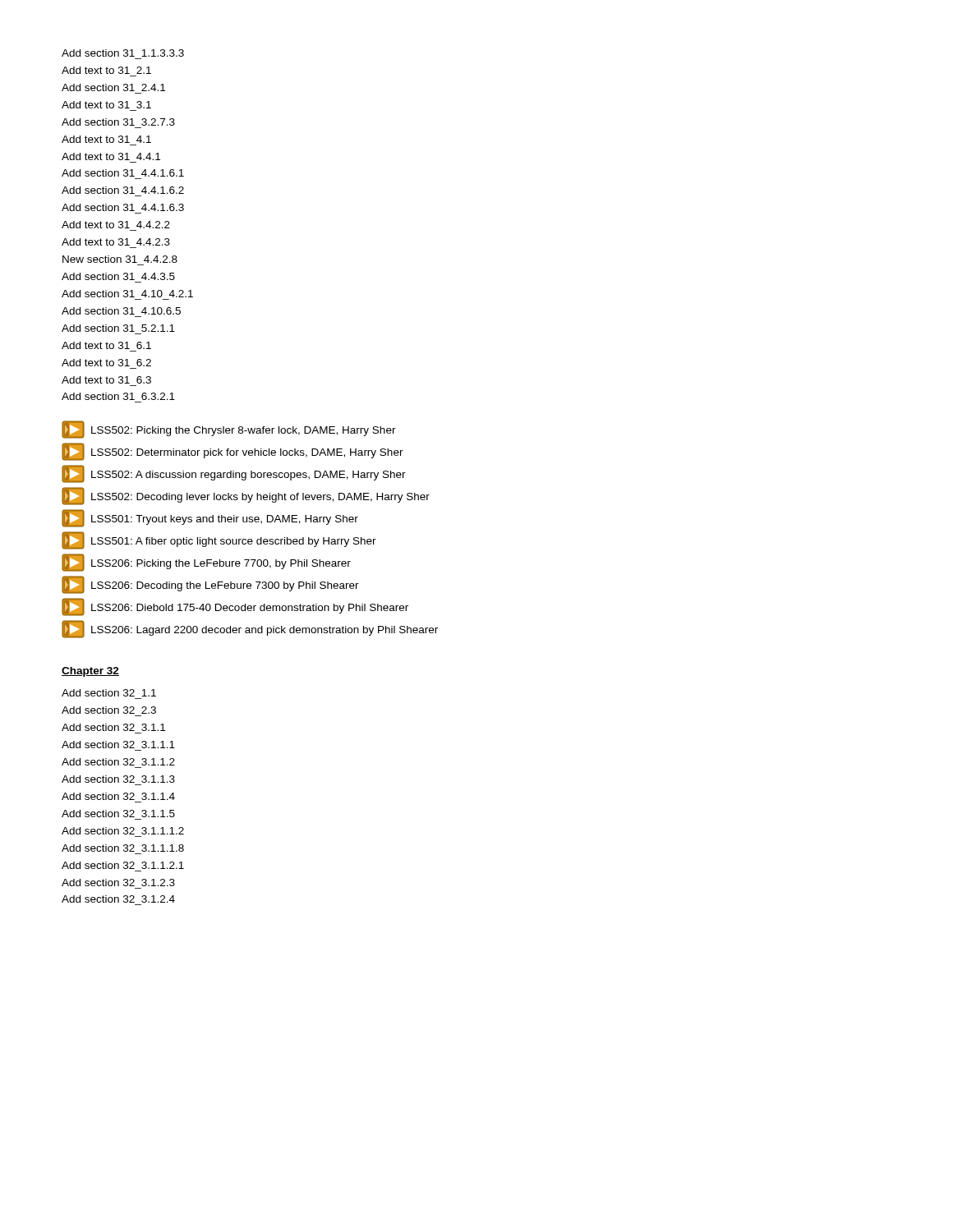Find the block starting "Add section 32_1.1 Add section 32_2.3"
The image size is (953, 1232).
[x=123, y=796]
